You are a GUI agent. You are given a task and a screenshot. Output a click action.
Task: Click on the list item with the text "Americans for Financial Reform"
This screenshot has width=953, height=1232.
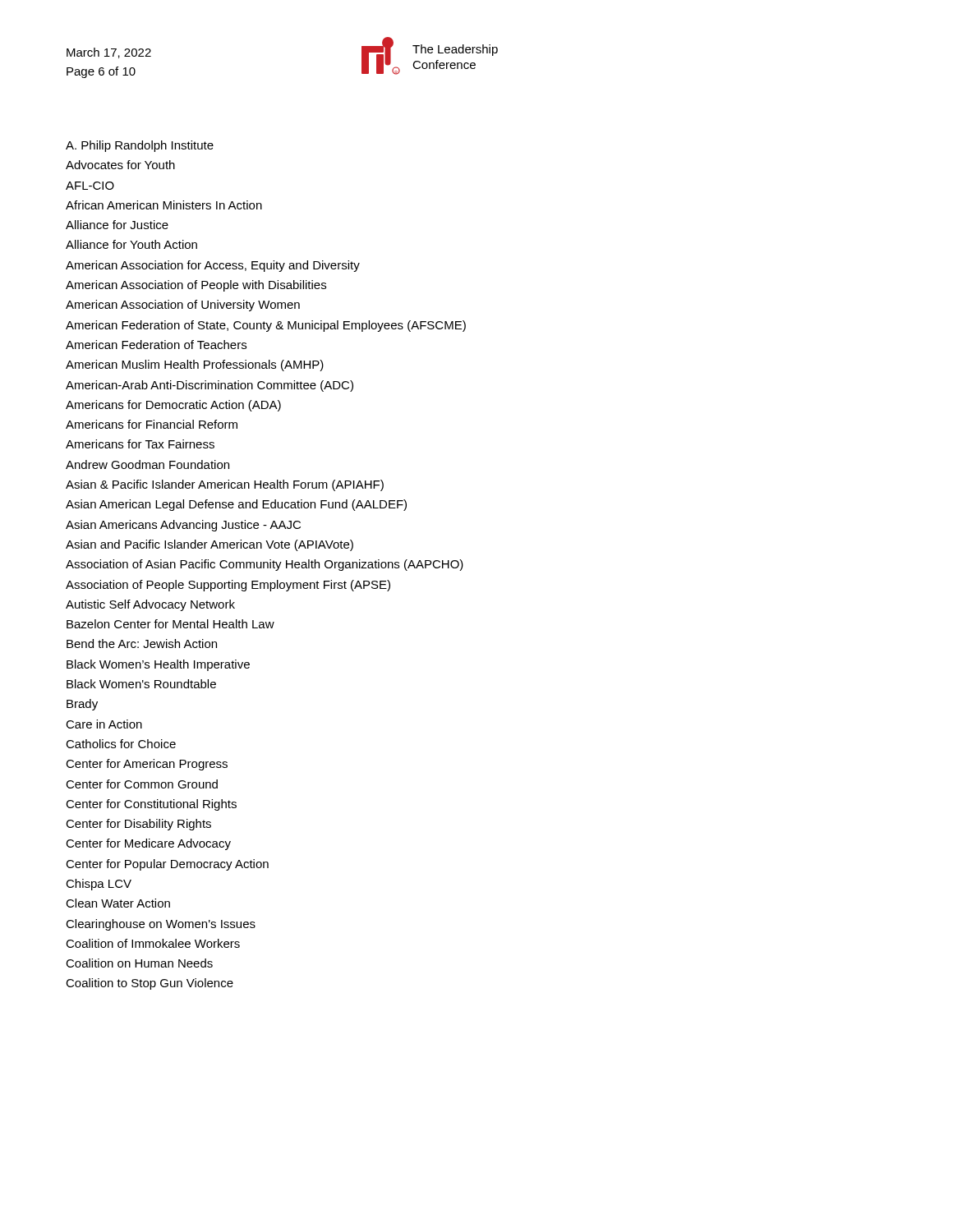[x=152, y=424]
